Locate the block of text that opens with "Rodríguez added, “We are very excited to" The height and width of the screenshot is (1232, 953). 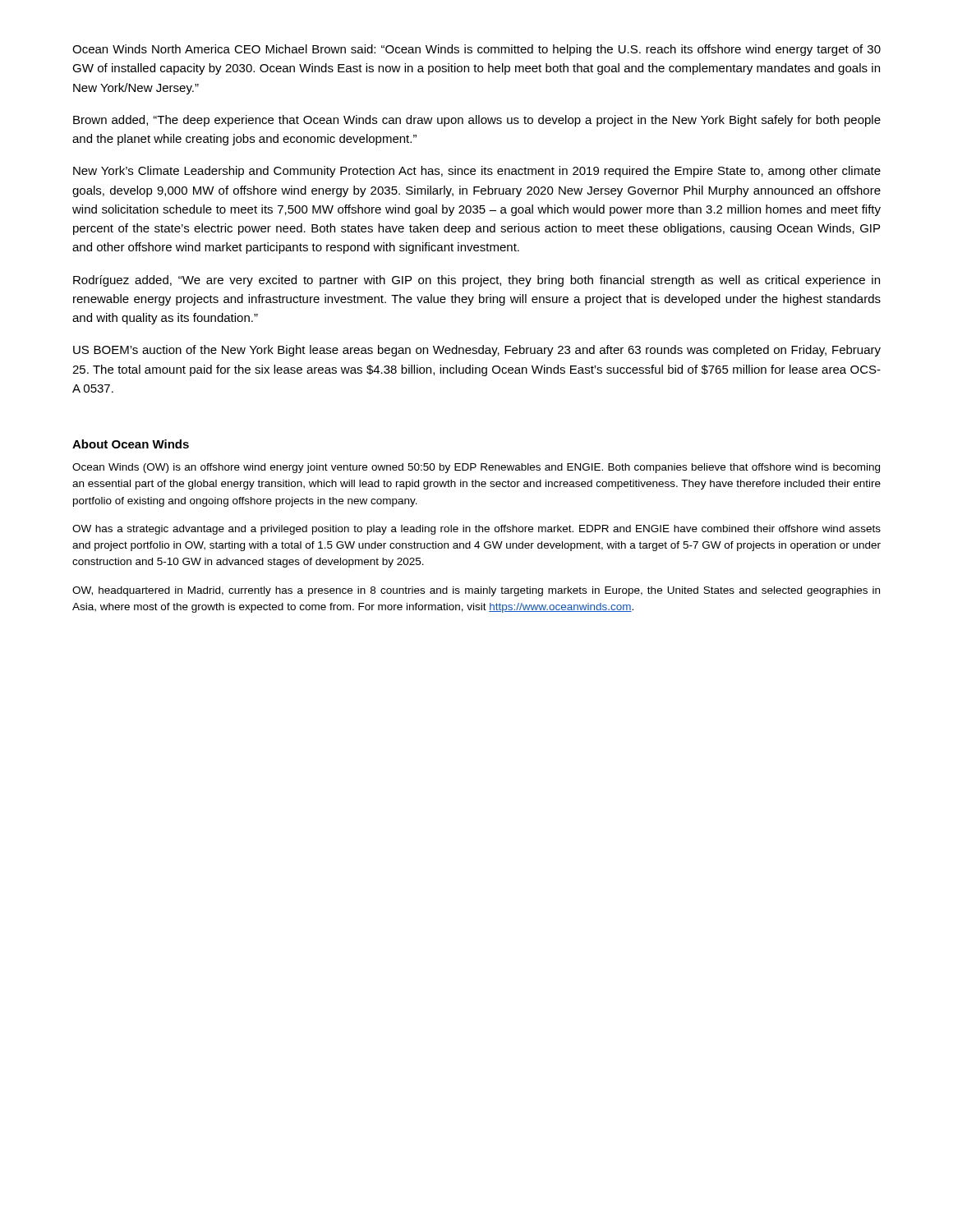(476, 298)
